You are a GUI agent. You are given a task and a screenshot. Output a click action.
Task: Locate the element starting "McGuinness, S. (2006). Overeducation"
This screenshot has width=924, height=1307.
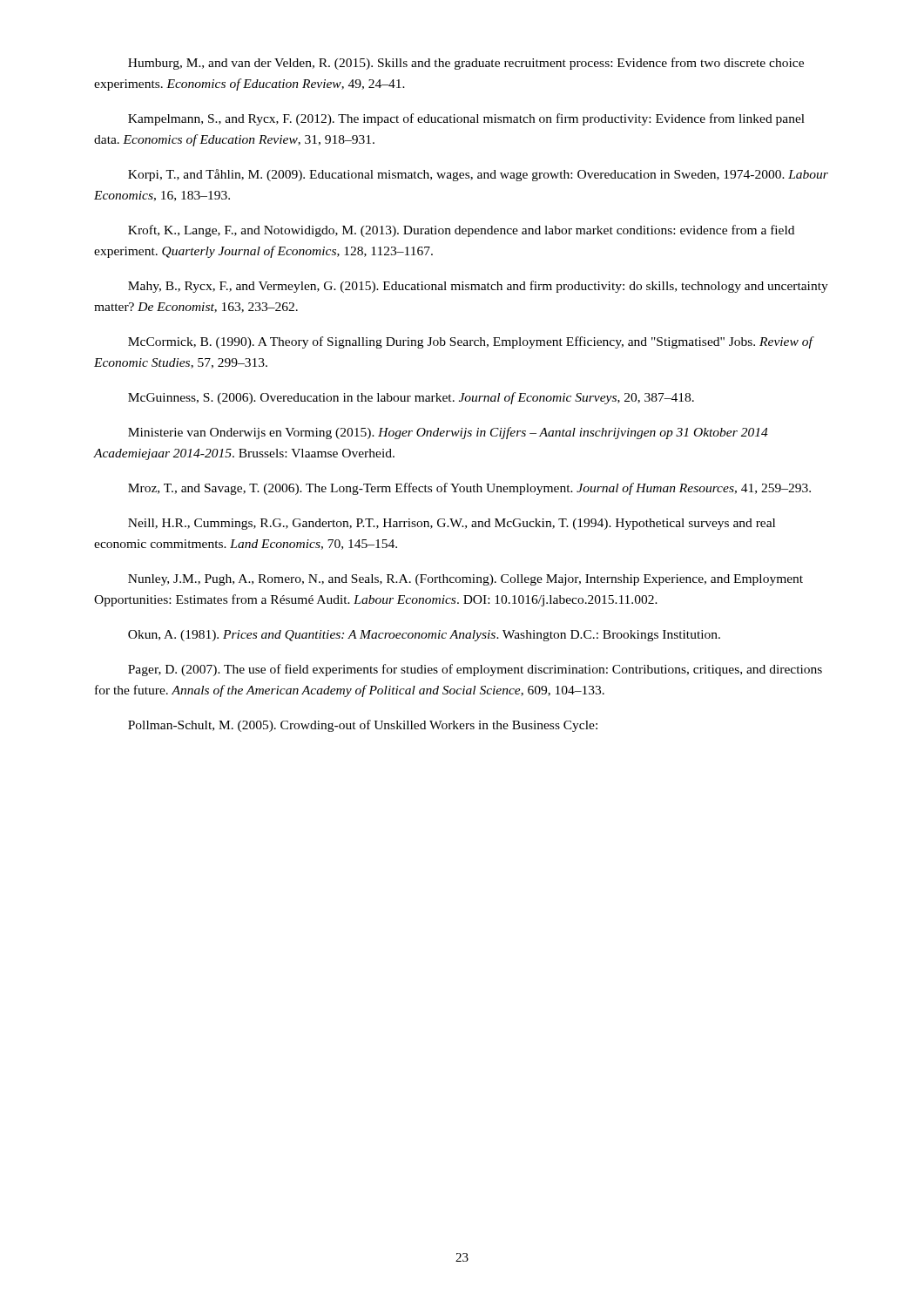411,397
